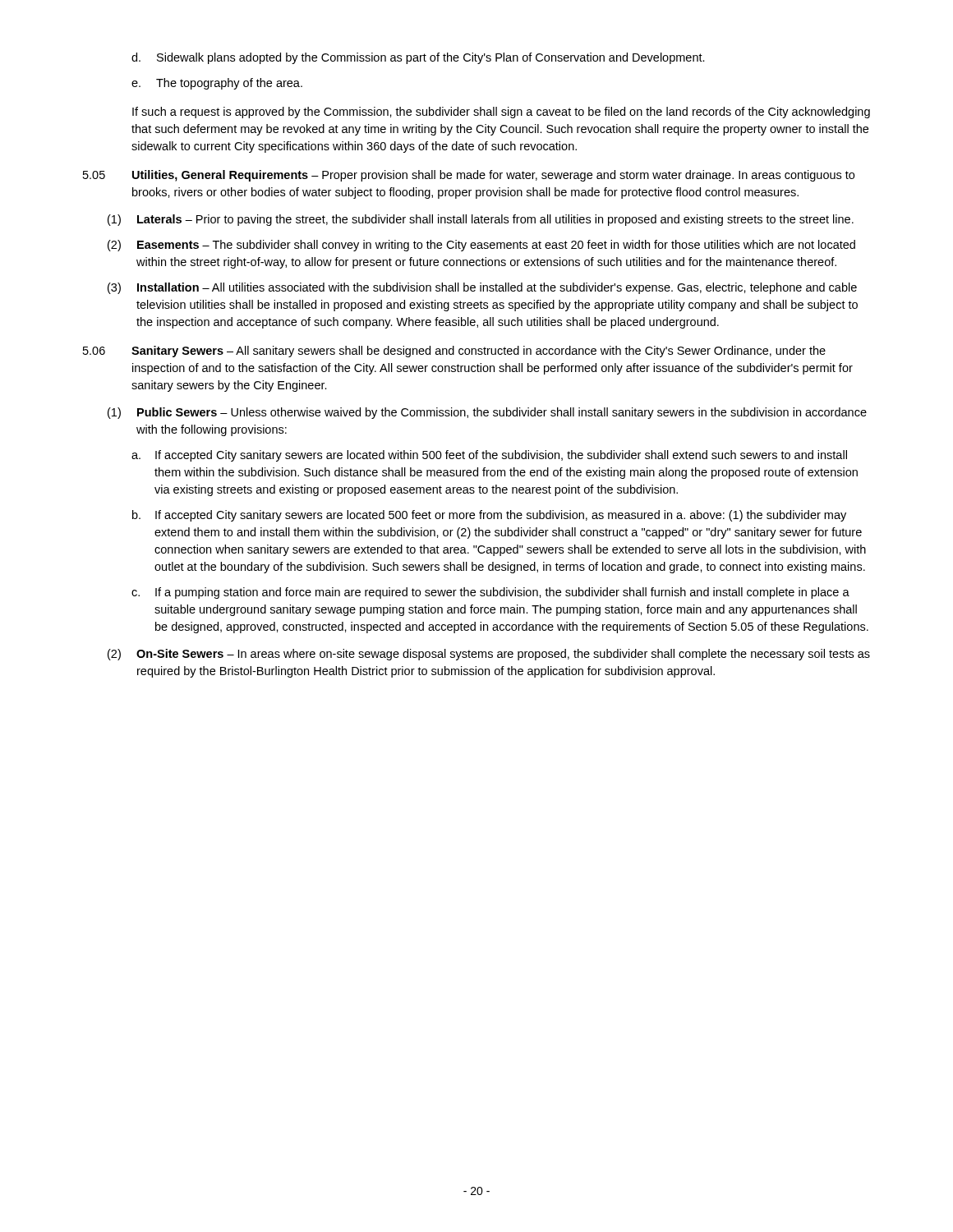Find the list item containing "(2) Easements – The"
953x1232 pixels.
(489, 254)
